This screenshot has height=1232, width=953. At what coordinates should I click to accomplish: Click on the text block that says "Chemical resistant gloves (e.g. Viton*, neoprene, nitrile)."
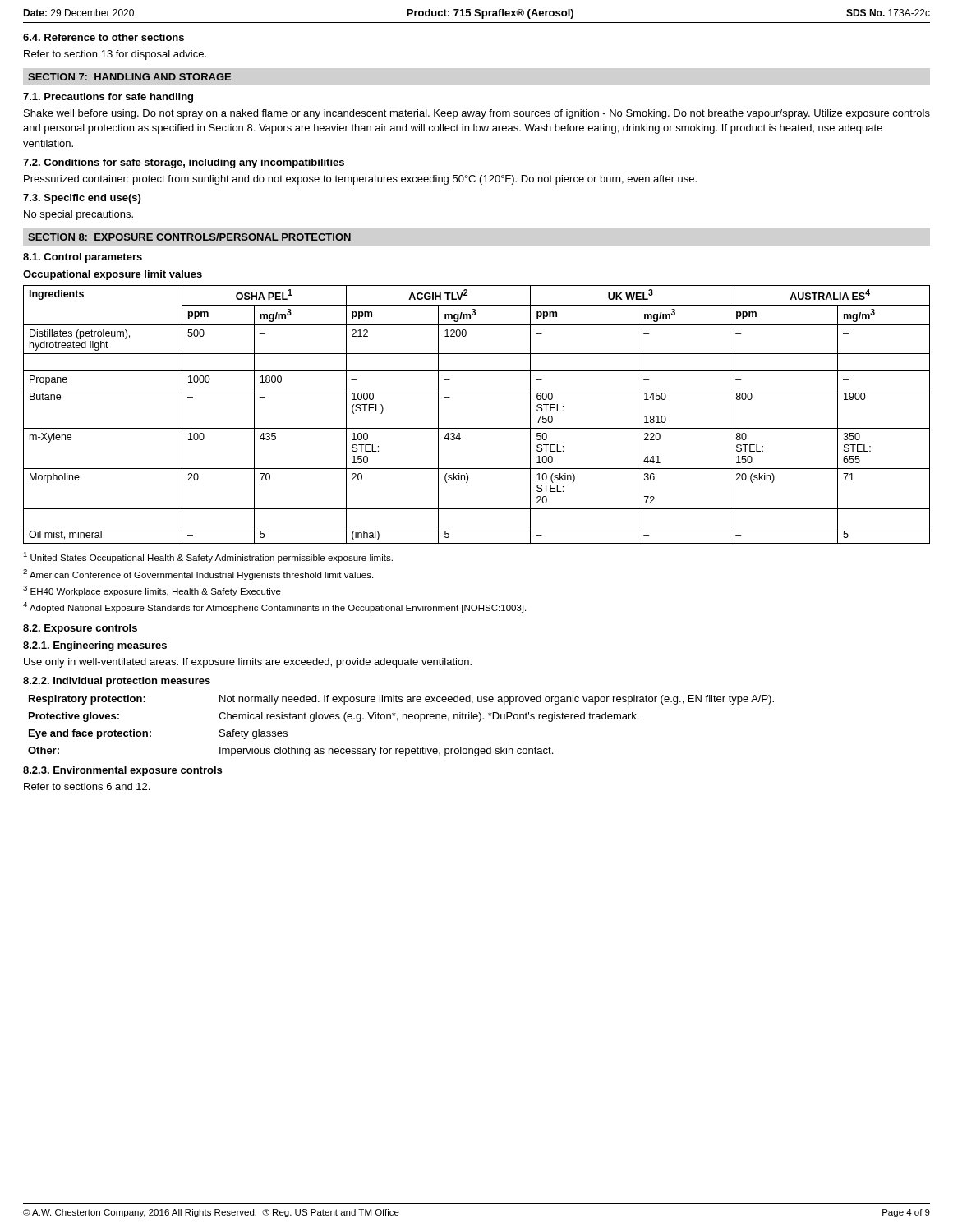[x=429, y=716]
